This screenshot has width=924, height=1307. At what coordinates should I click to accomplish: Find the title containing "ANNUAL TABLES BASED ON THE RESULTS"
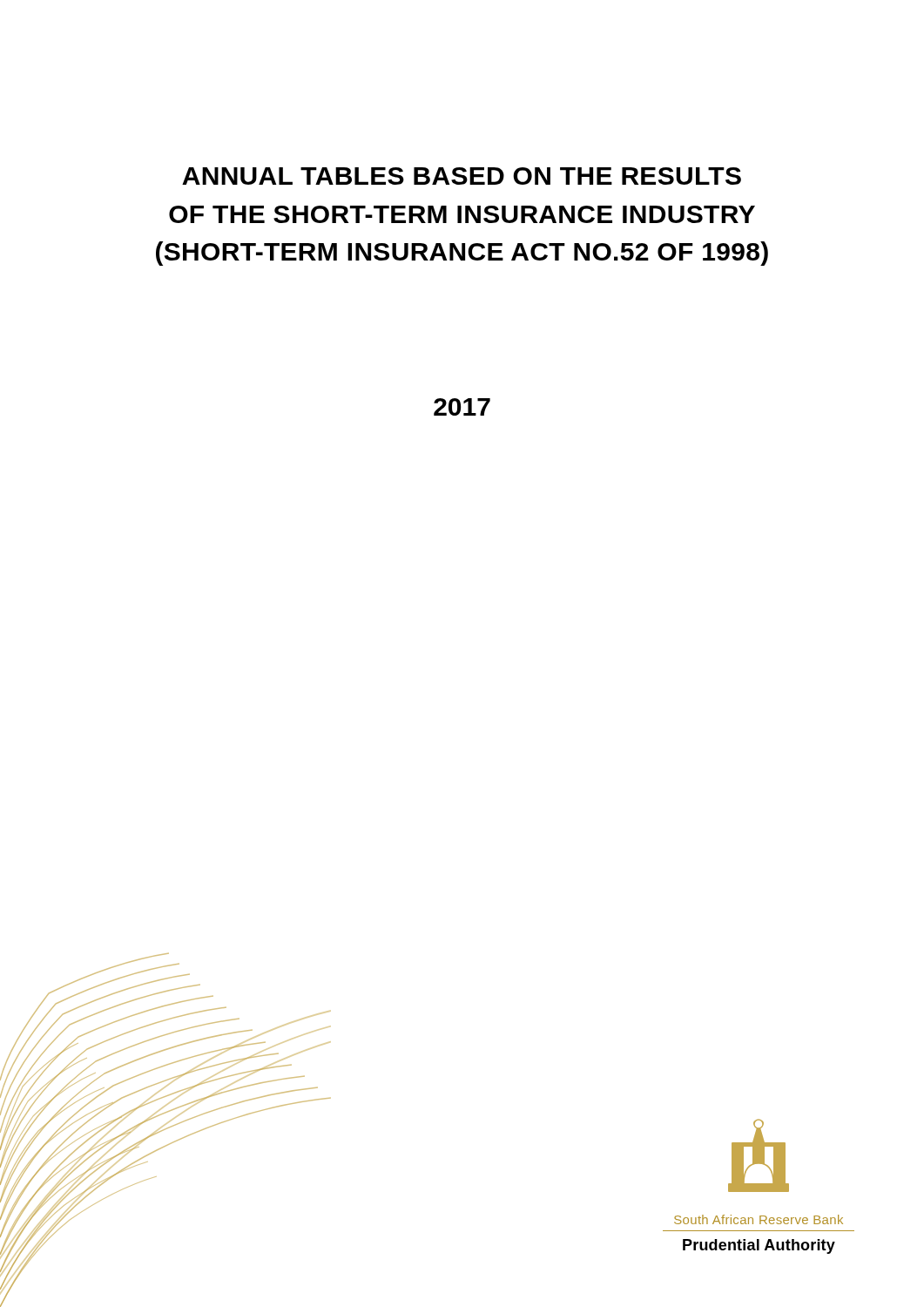click(x=462, y=214)
